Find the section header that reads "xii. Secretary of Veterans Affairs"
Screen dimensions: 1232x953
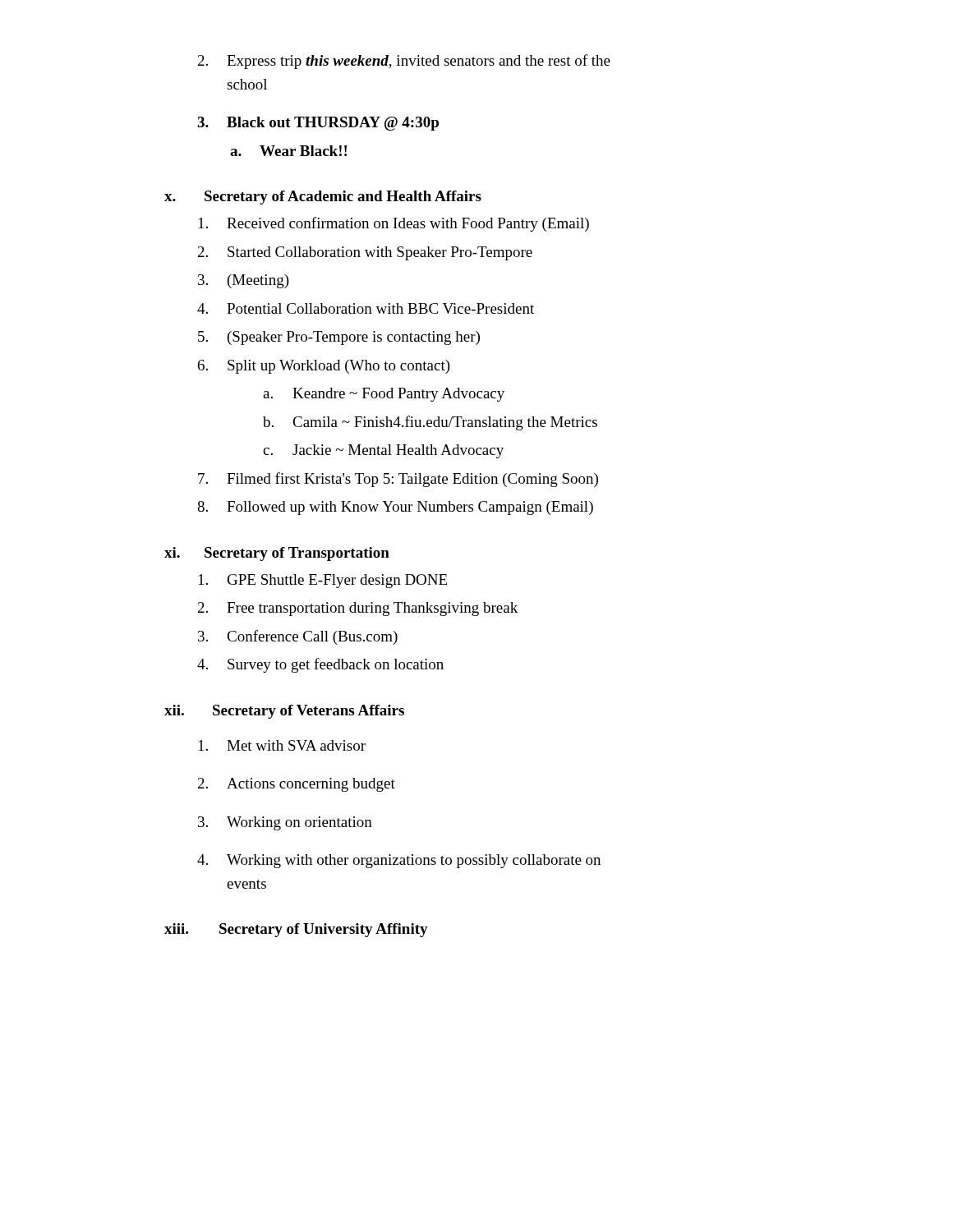click(x=284, y=710)
